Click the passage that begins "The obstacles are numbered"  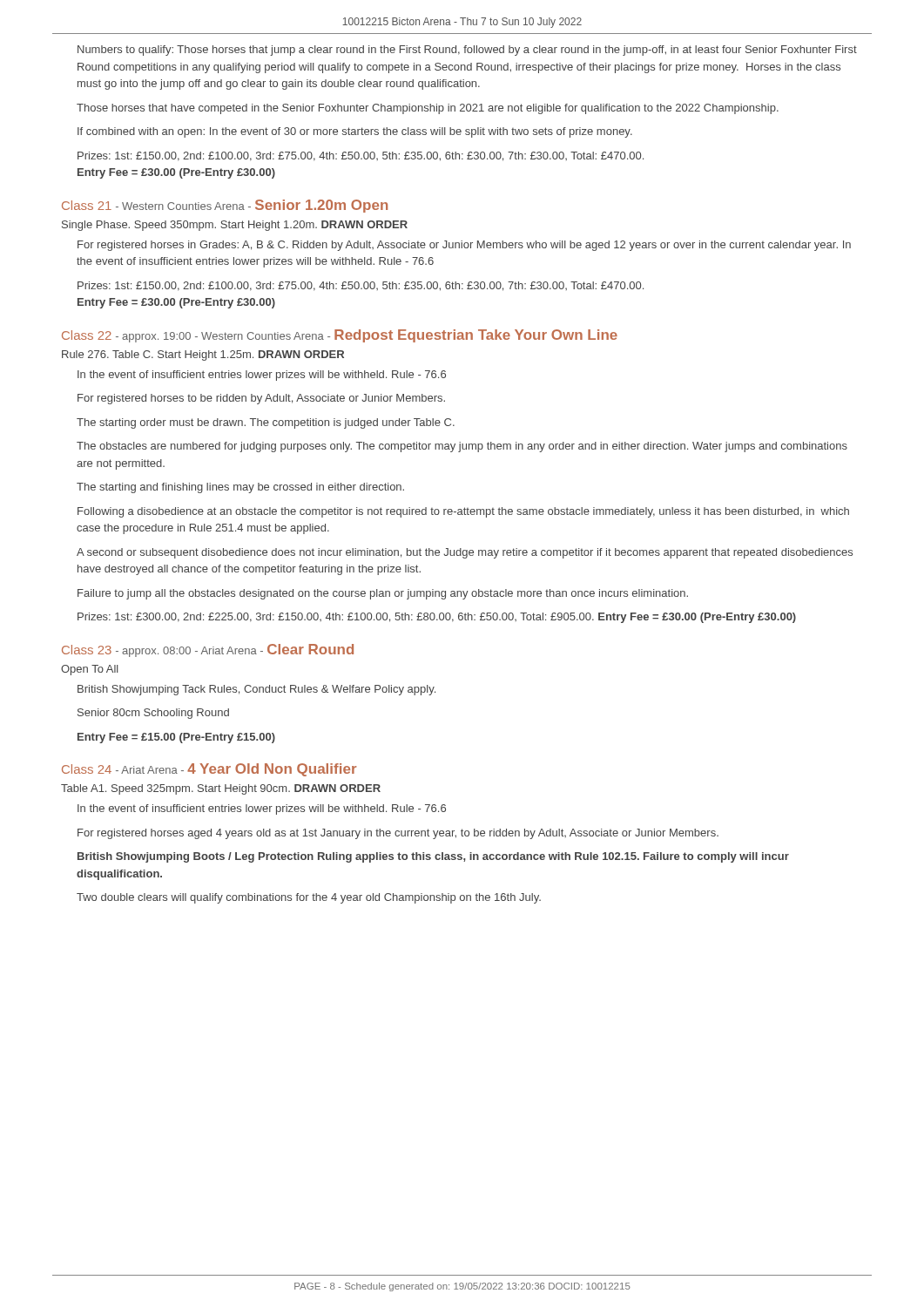462,454
